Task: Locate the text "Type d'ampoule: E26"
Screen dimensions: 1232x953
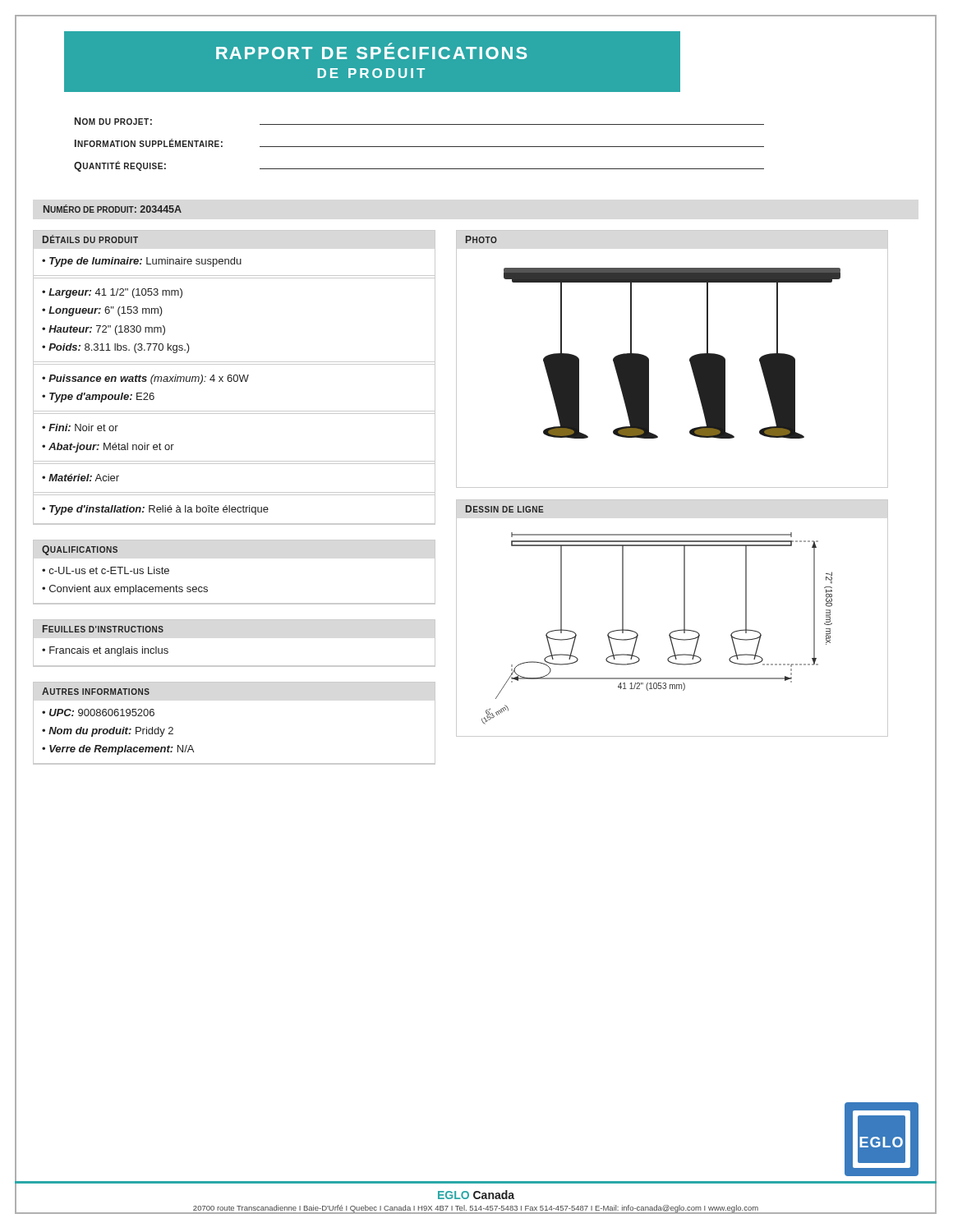Action: [x=102, y=396]
